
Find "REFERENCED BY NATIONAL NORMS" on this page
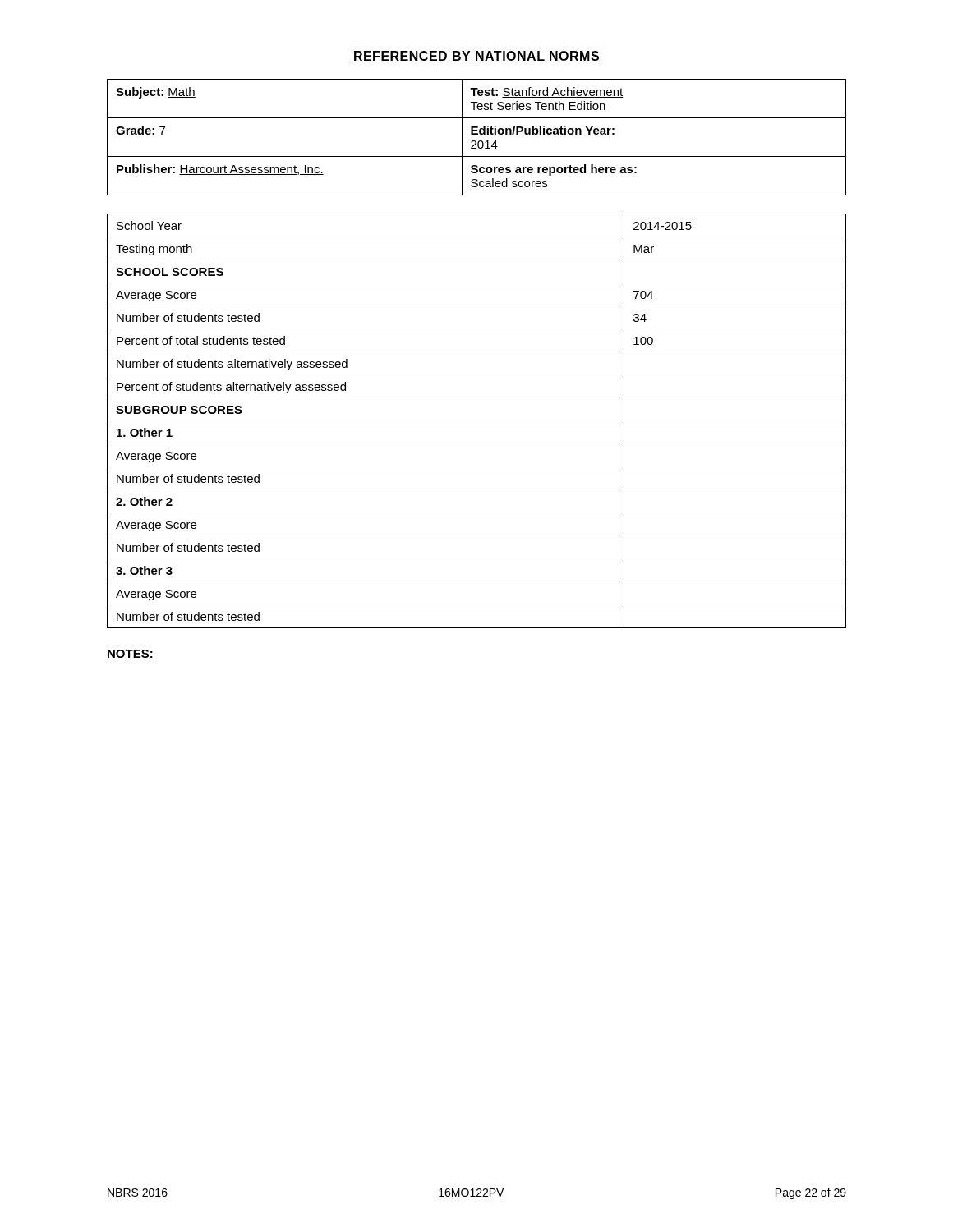[476, 56]
